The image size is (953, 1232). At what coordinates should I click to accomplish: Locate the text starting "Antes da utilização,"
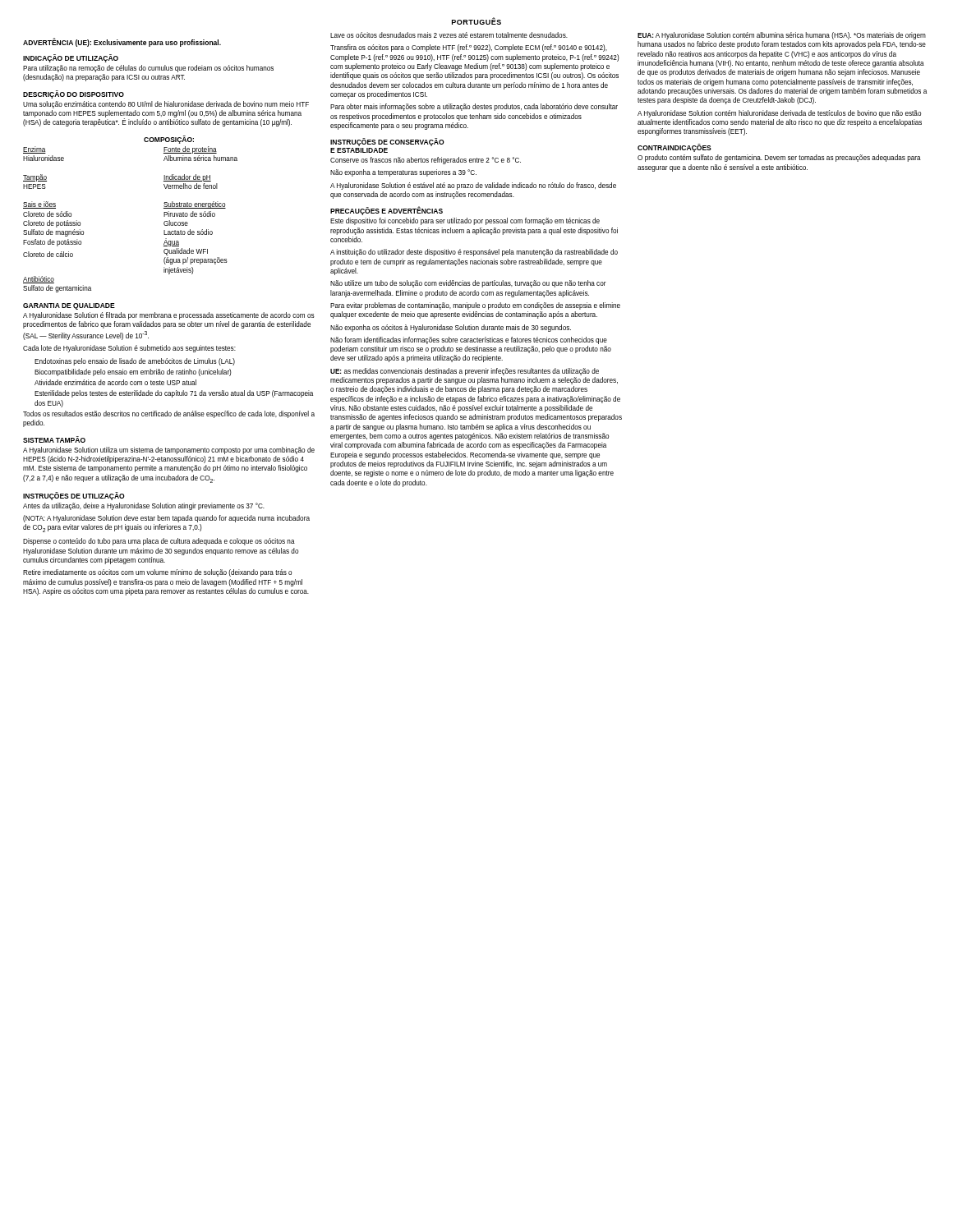tap(144, 506)
